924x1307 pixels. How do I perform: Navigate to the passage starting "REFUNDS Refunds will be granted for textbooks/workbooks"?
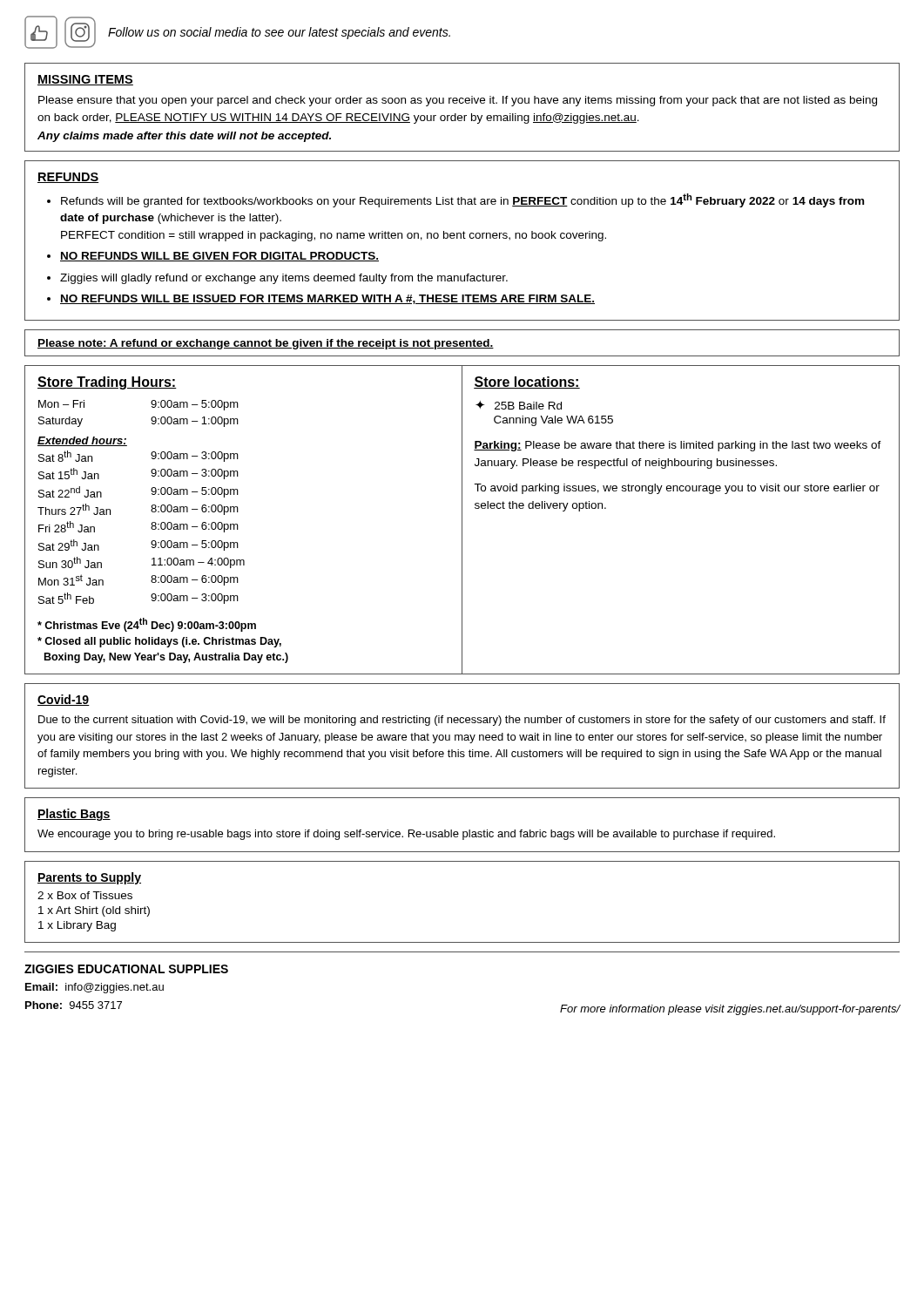tap(462, 239)
